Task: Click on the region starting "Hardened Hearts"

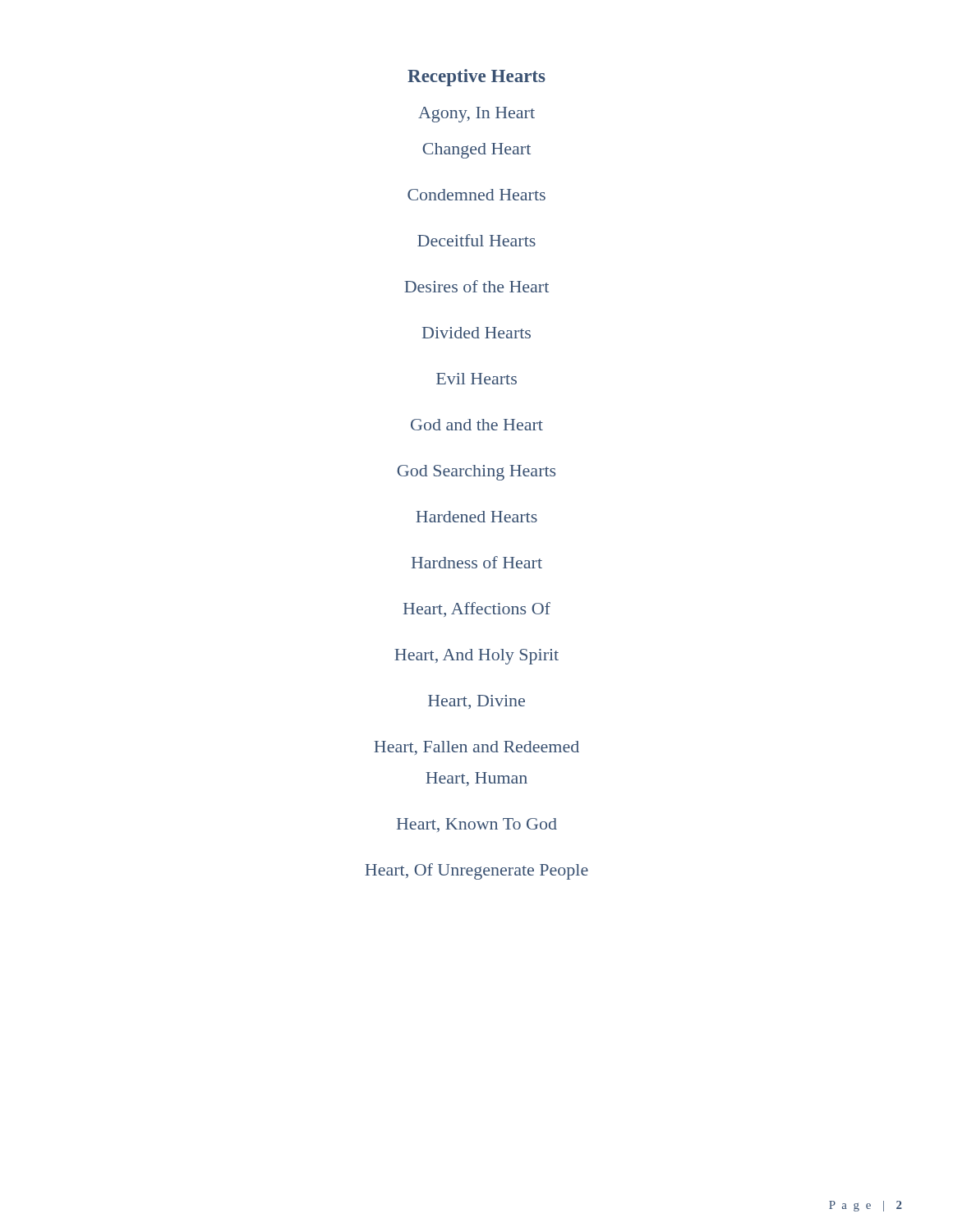Action: point(476,516)
